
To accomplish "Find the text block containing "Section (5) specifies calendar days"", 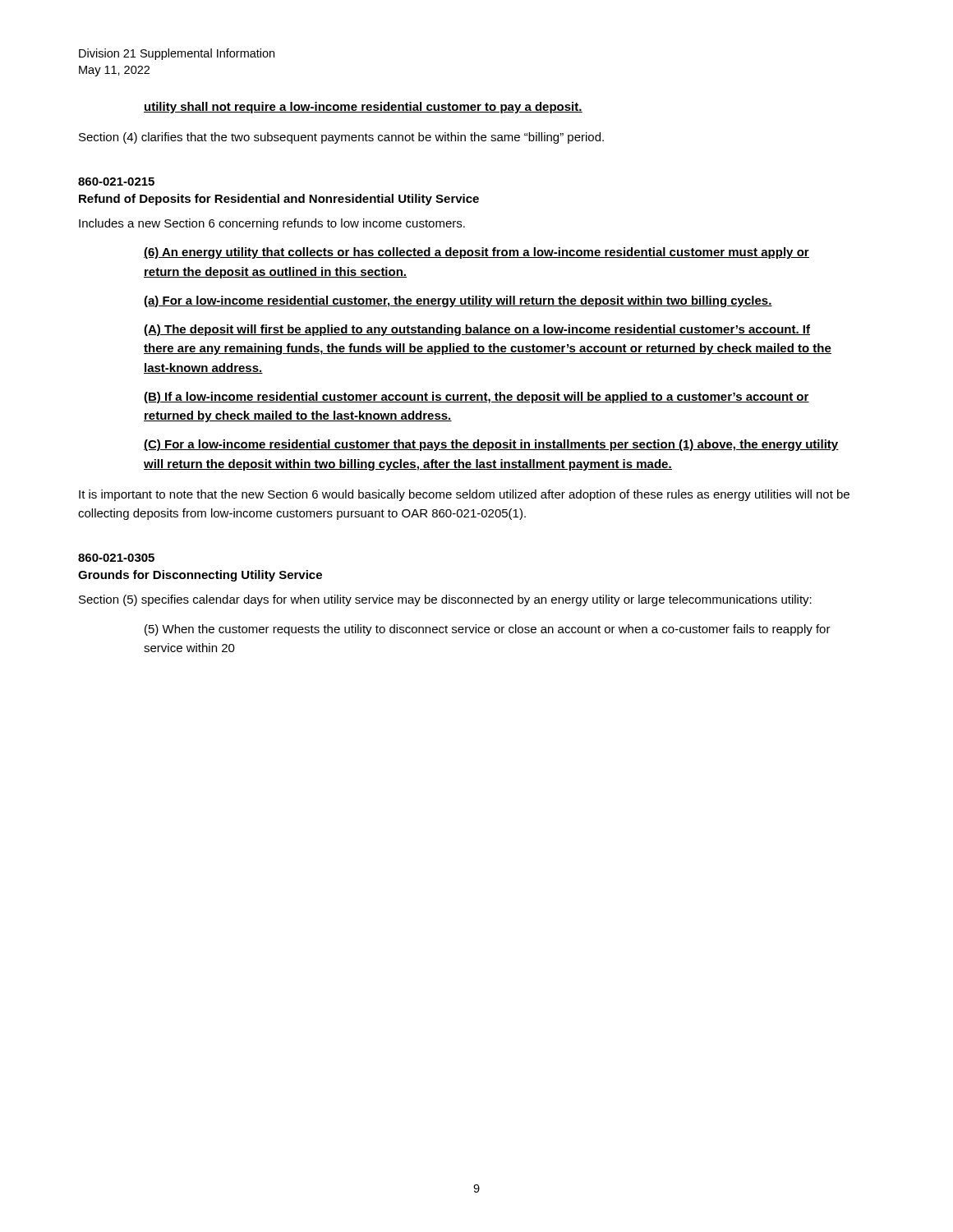I will click(445, 599).
